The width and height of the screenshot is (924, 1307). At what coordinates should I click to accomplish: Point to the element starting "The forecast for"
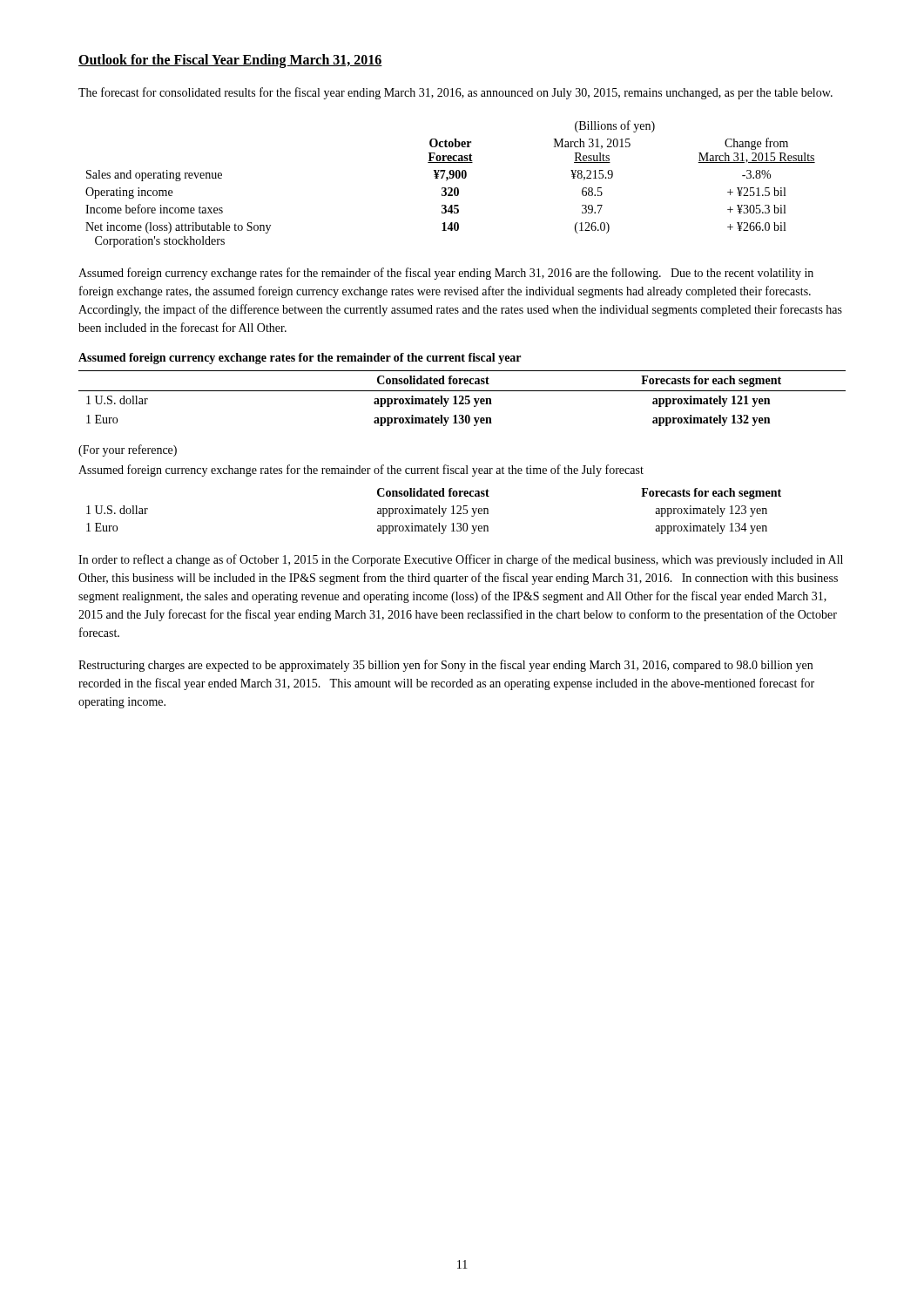(456, 93)
